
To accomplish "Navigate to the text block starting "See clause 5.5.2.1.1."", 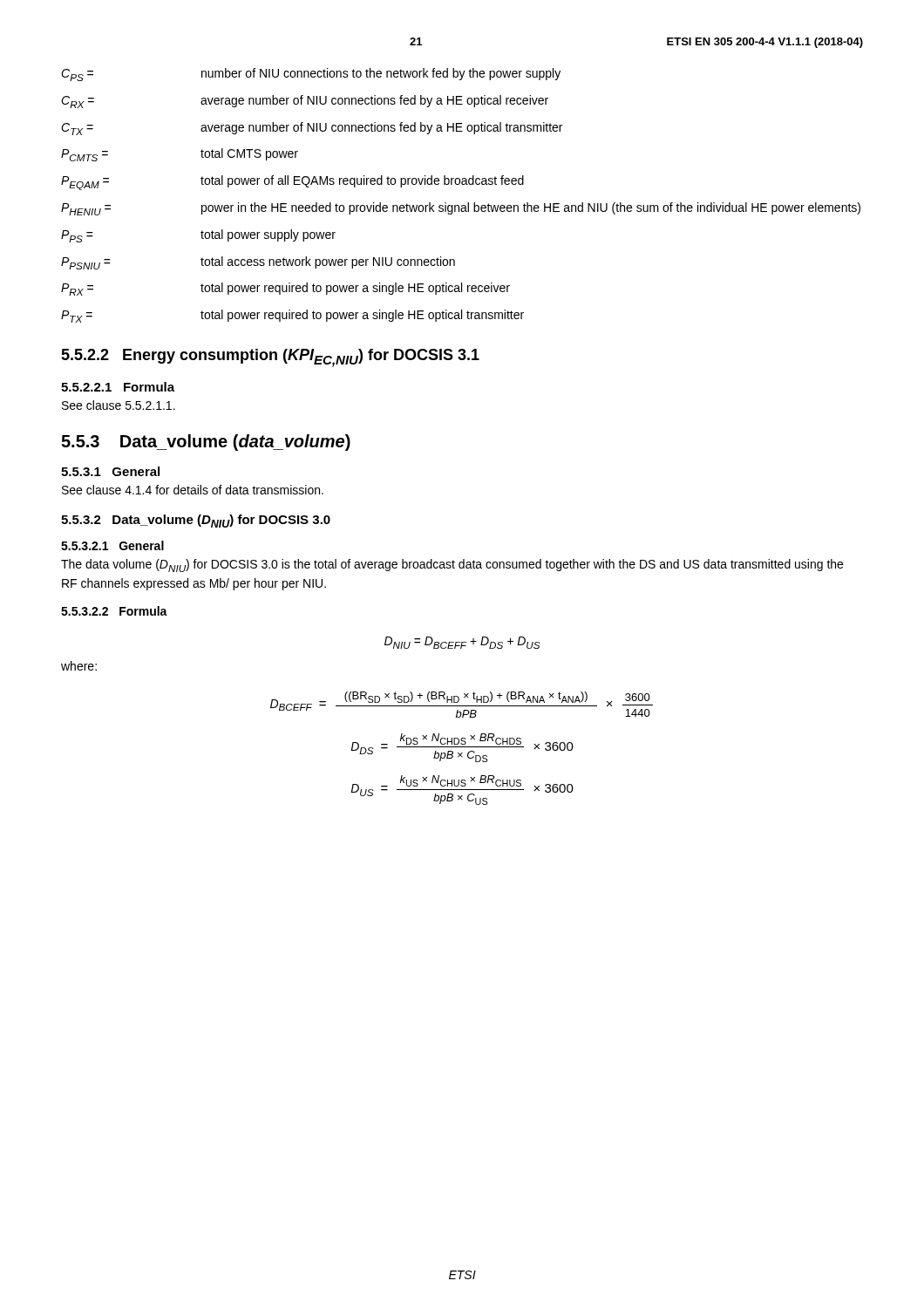I will (x=118, y=405).
